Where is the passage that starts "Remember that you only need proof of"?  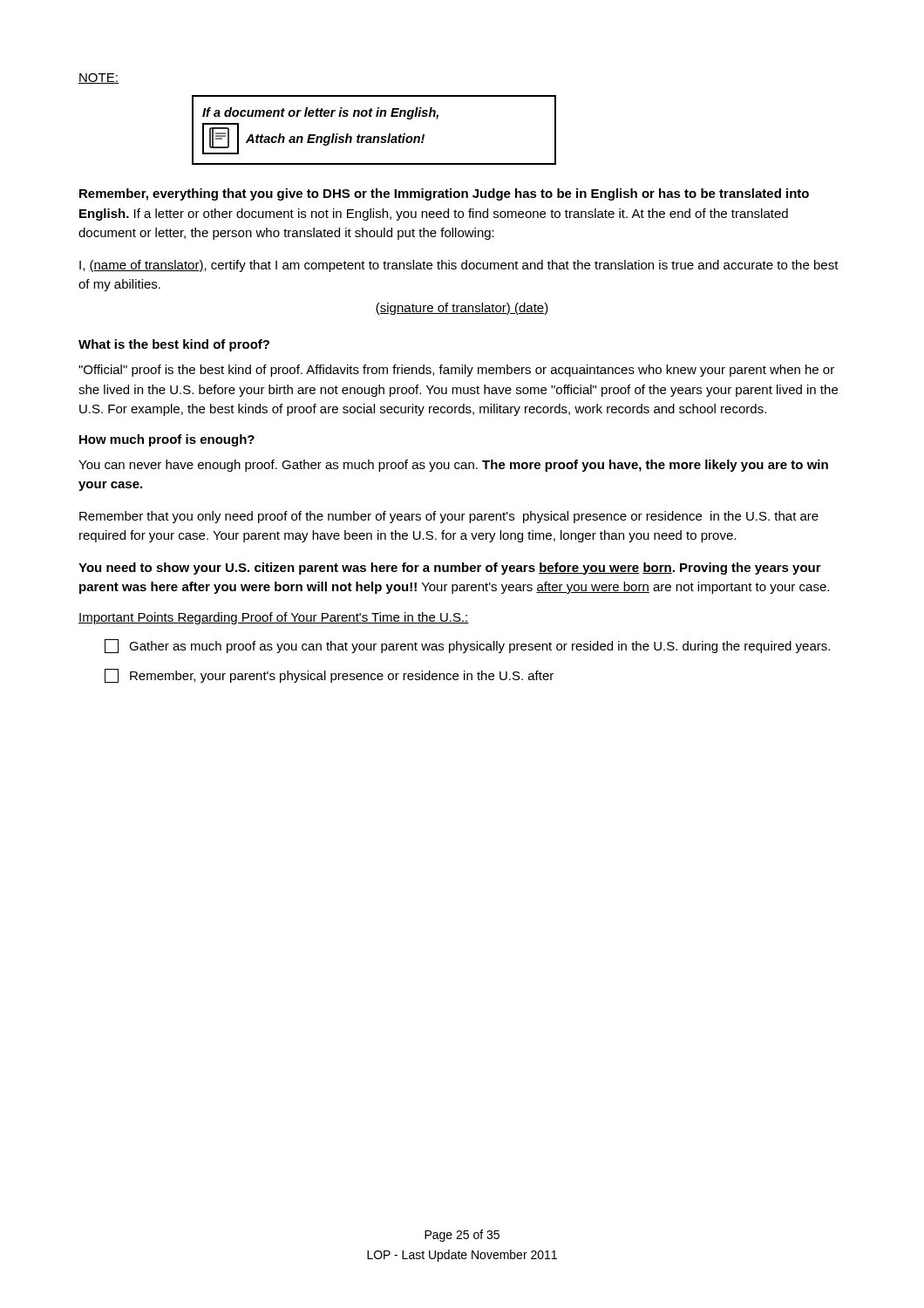coord(449,525)
